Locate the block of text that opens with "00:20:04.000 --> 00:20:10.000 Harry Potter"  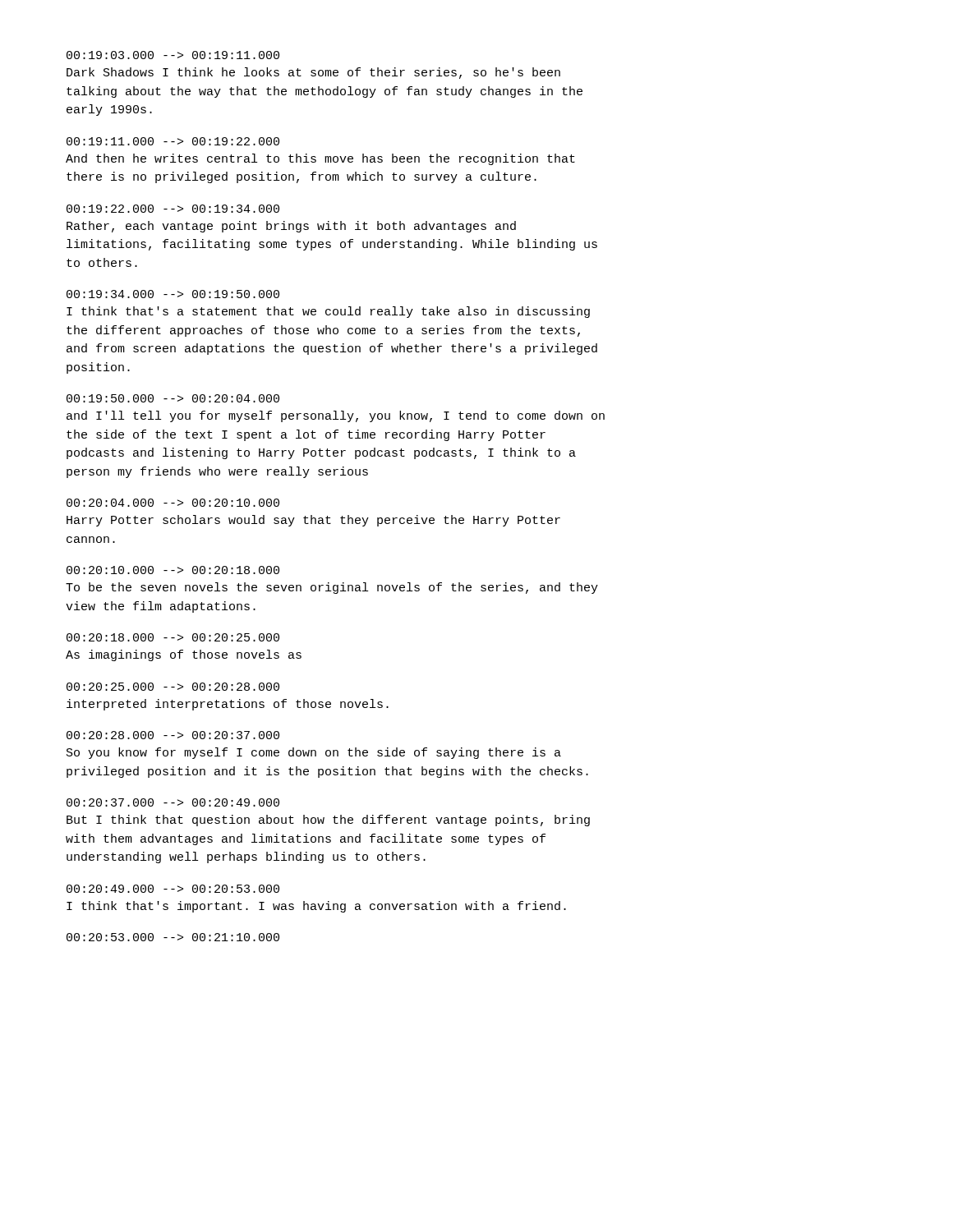pos(476,523)
